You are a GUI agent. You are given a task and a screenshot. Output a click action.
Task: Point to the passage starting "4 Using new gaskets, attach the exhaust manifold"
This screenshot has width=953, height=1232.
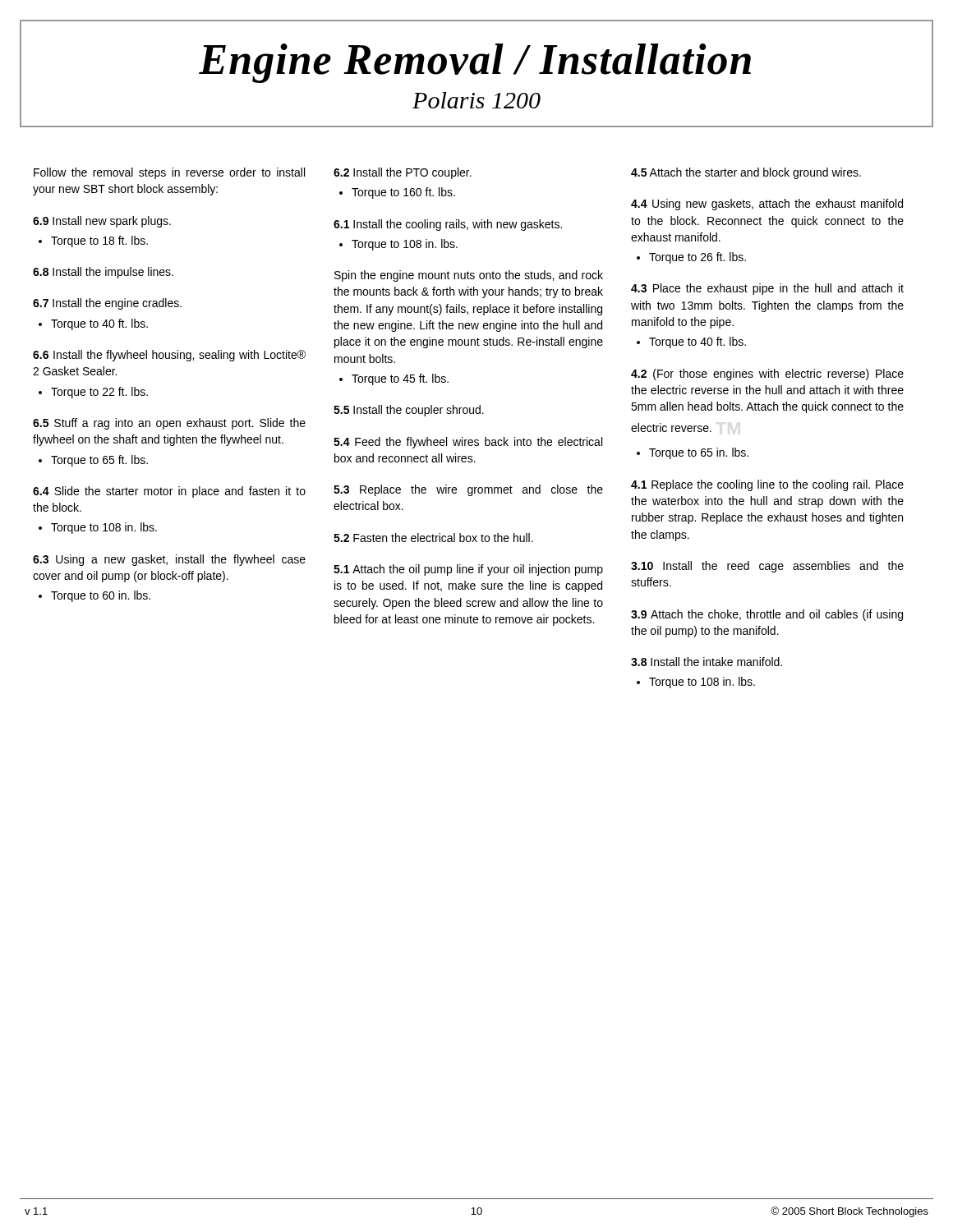click(767, 231)
